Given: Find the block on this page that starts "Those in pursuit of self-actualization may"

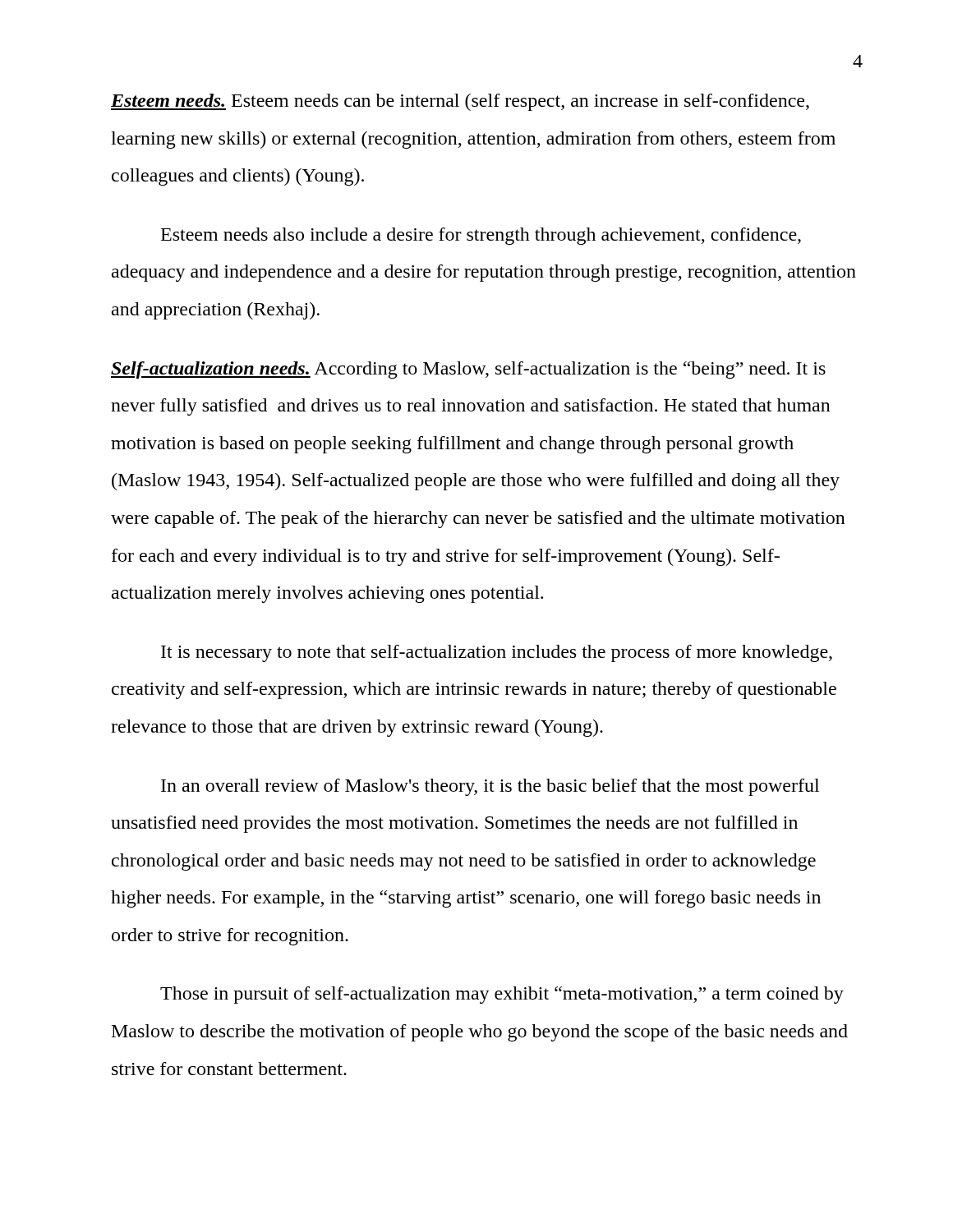Looking at the screenshot, I should point(479,1031).
